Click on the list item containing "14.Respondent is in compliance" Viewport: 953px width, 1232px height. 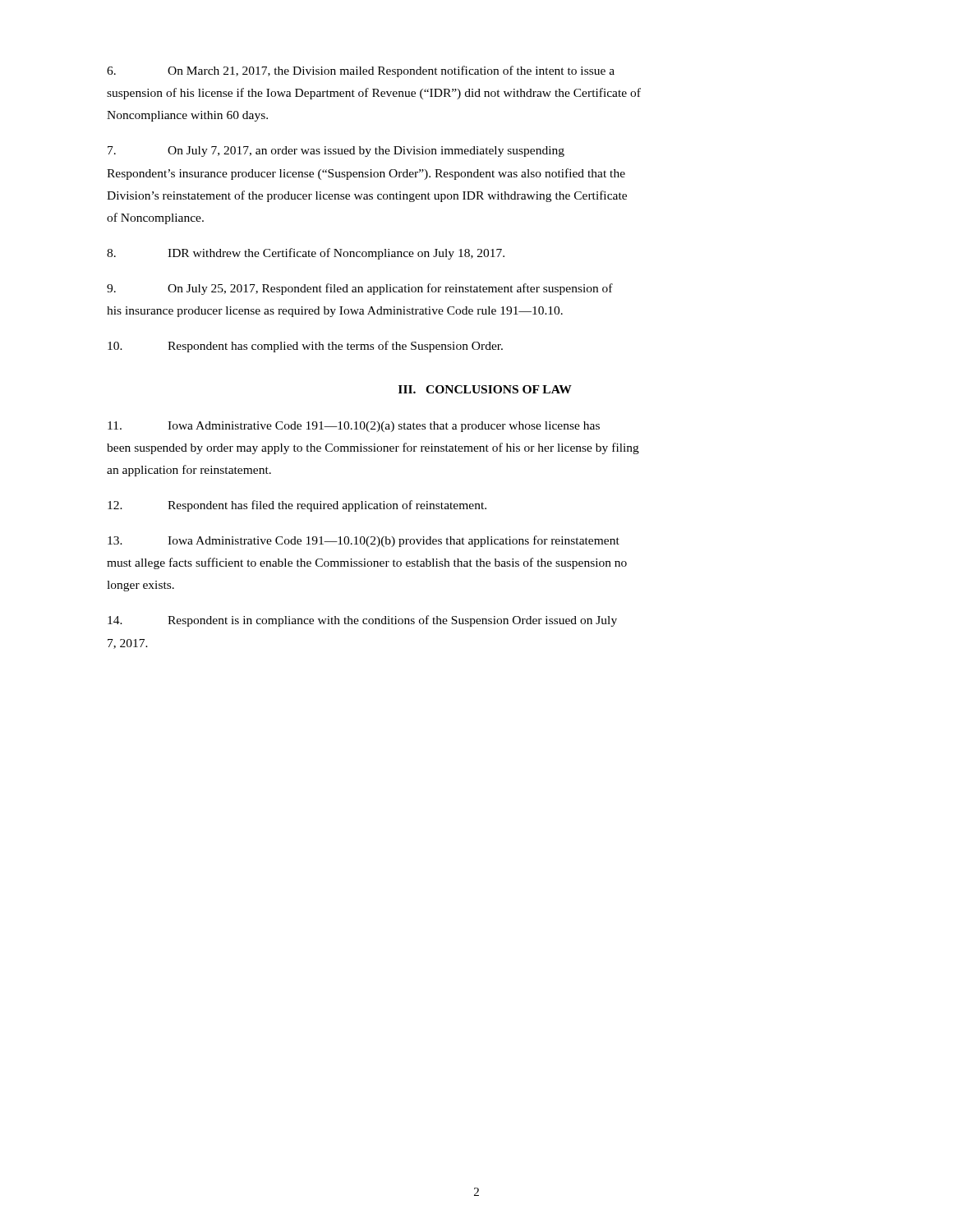tap(485, 631)
